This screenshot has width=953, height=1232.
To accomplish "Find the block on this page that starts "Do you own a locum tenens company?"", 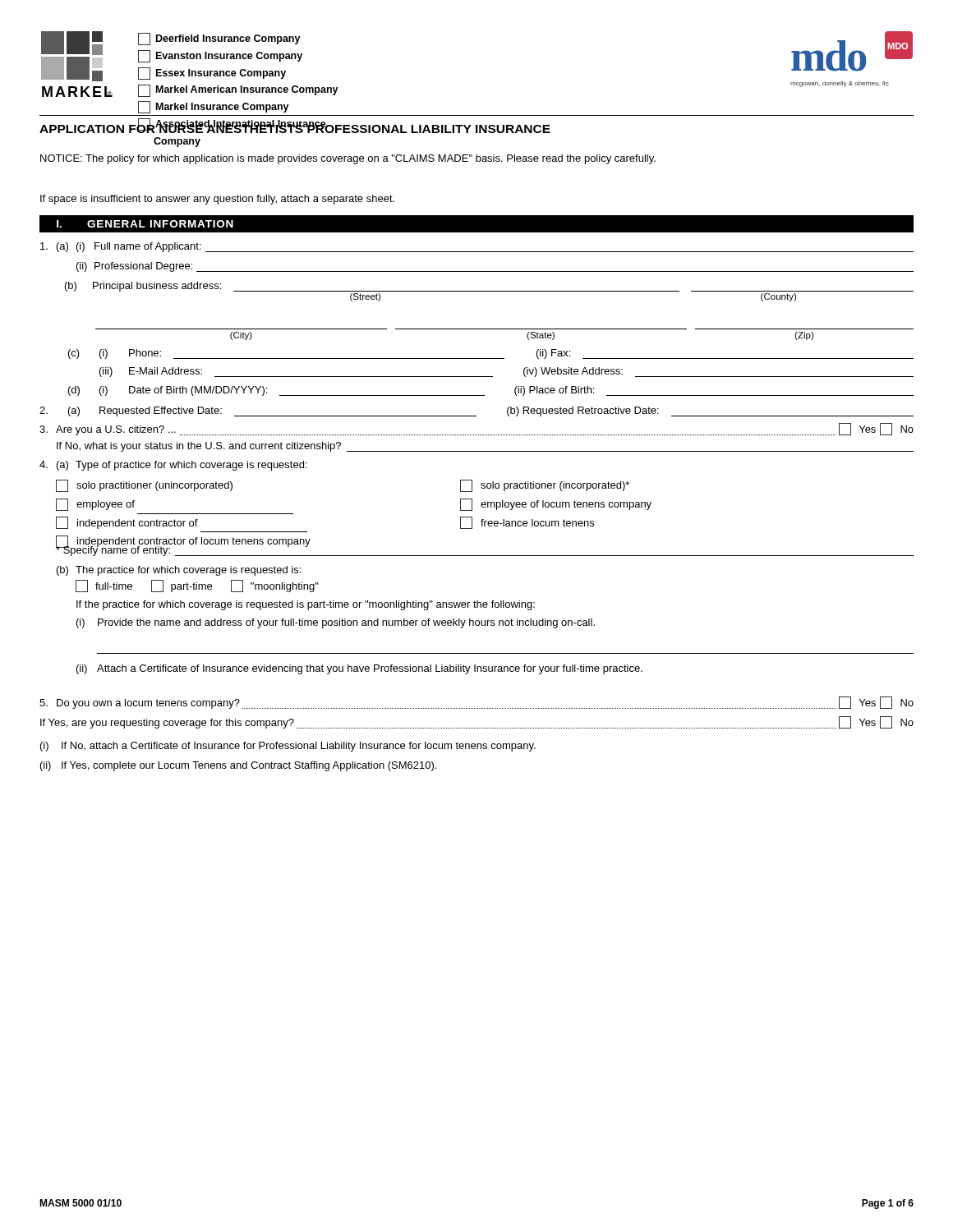I will click(476, 703).
